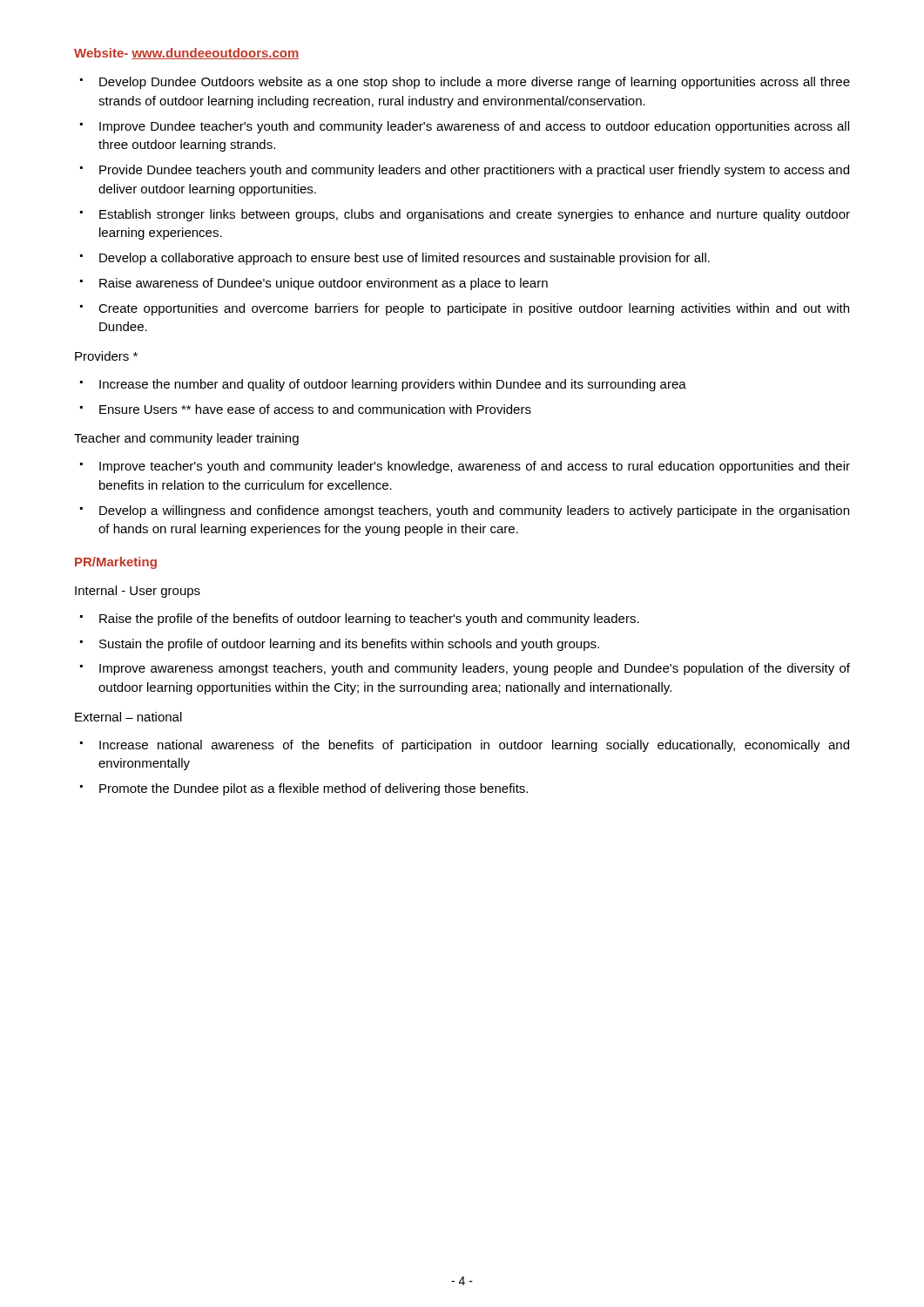Click the passage that begins "Raise awareness of Dundee's unique outdoor environment"
Viewport: 924px width, 1307px height.
click(x=462, y=283)
